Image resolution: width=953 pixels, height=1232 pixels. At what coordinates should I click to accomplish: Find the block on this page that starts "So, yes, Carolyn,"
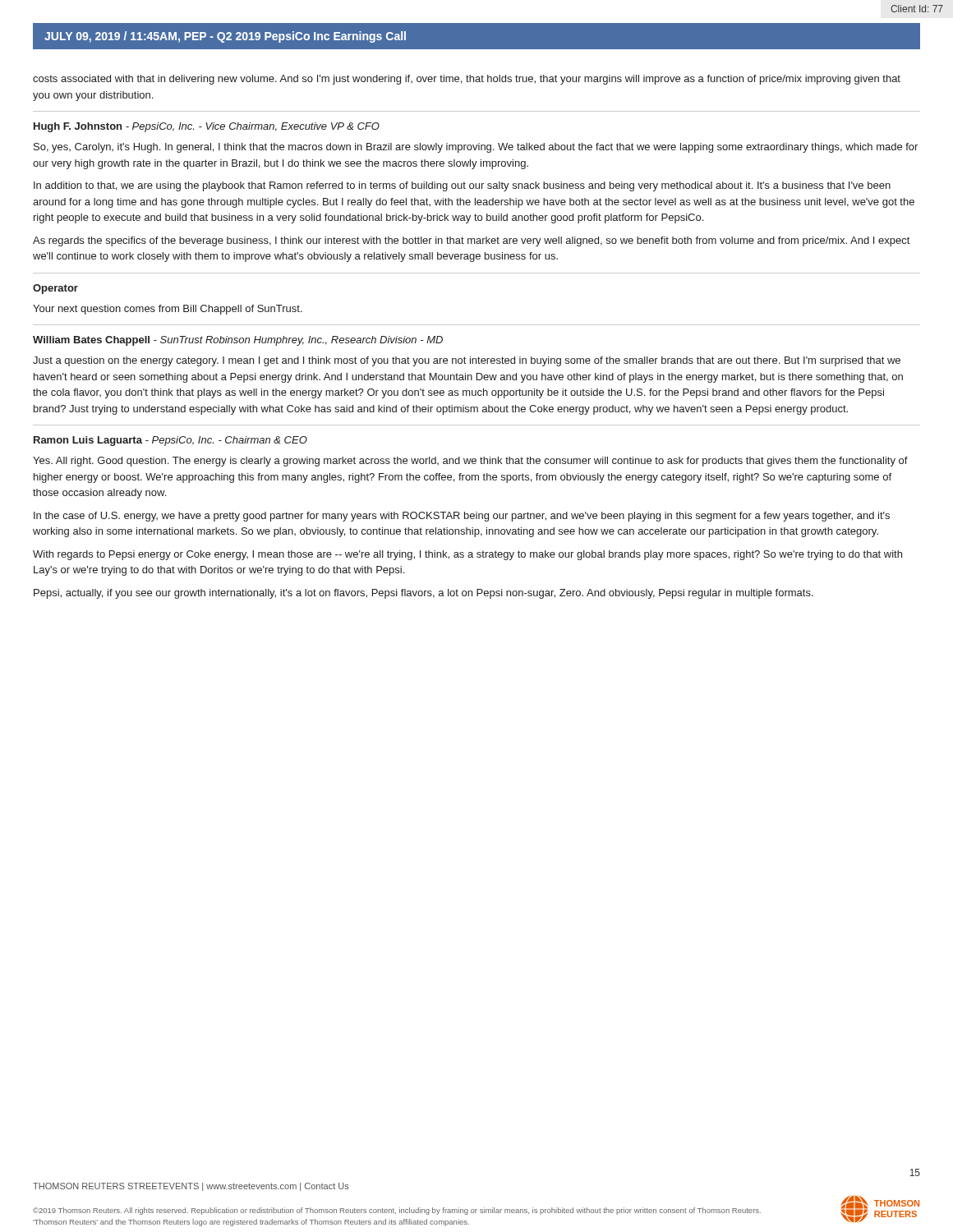475,155
